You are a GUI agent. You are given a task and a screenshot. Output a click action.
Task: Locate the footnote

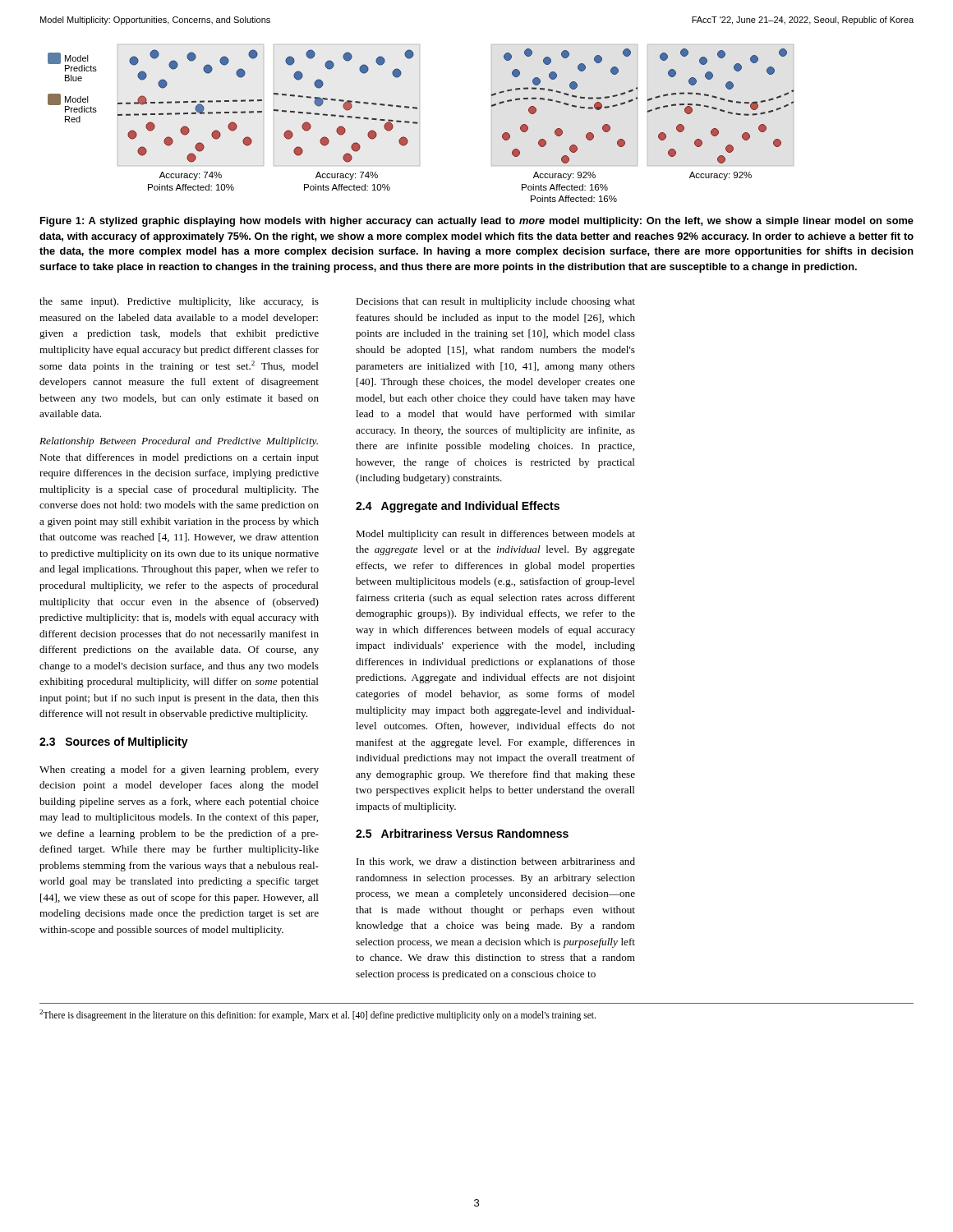(x=476, y=1014)
